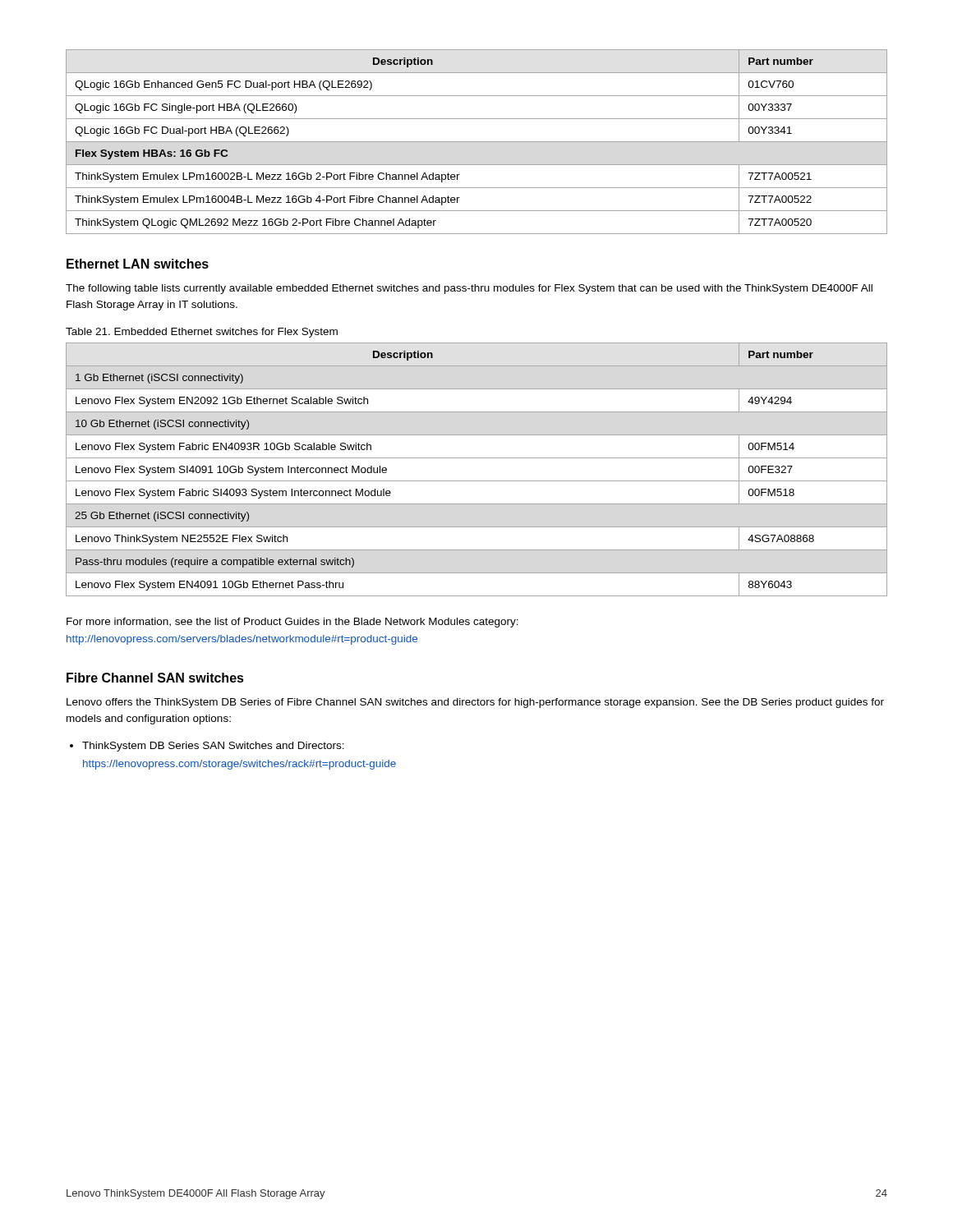Click on the table containing "Pass-thru modules (require"
Viewport: 953px width, 1232px height.
[x=476, y=469]
